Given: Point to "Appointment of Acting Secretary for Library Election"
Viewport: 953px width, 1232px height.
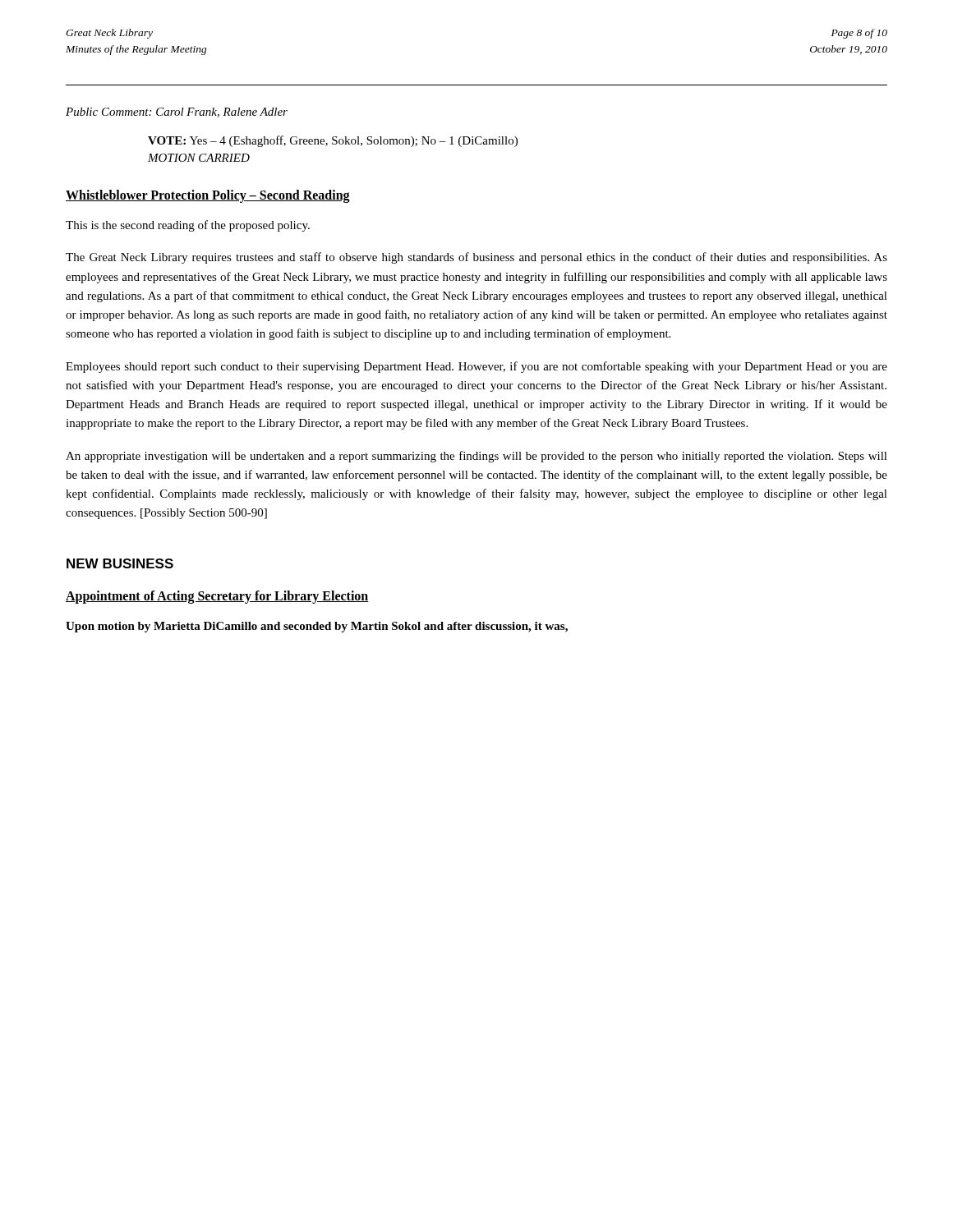Looking at the screenshot, I should (x=217, y=595).
